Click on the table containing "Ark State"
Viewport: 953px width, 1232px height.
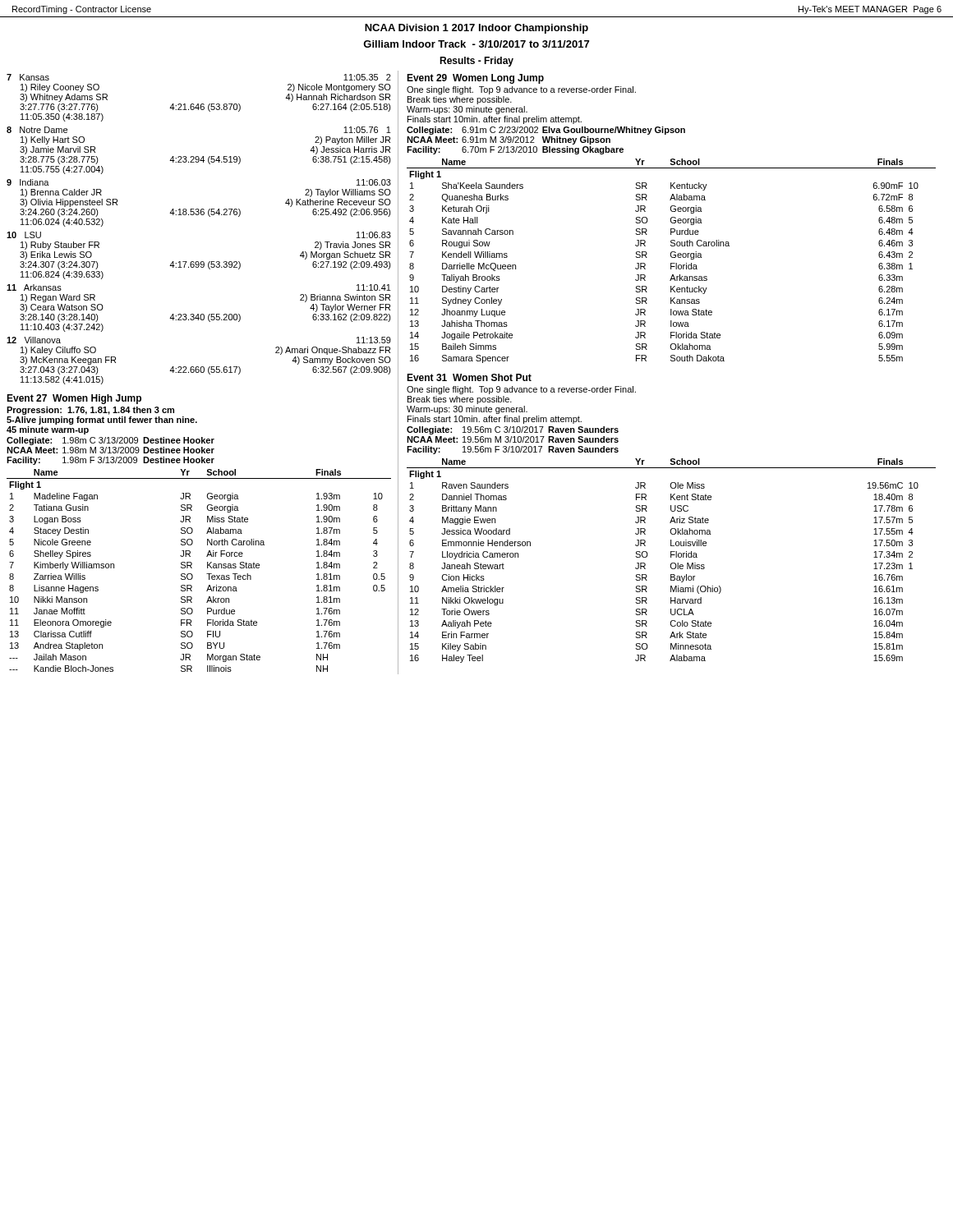[x=677, y=560]
